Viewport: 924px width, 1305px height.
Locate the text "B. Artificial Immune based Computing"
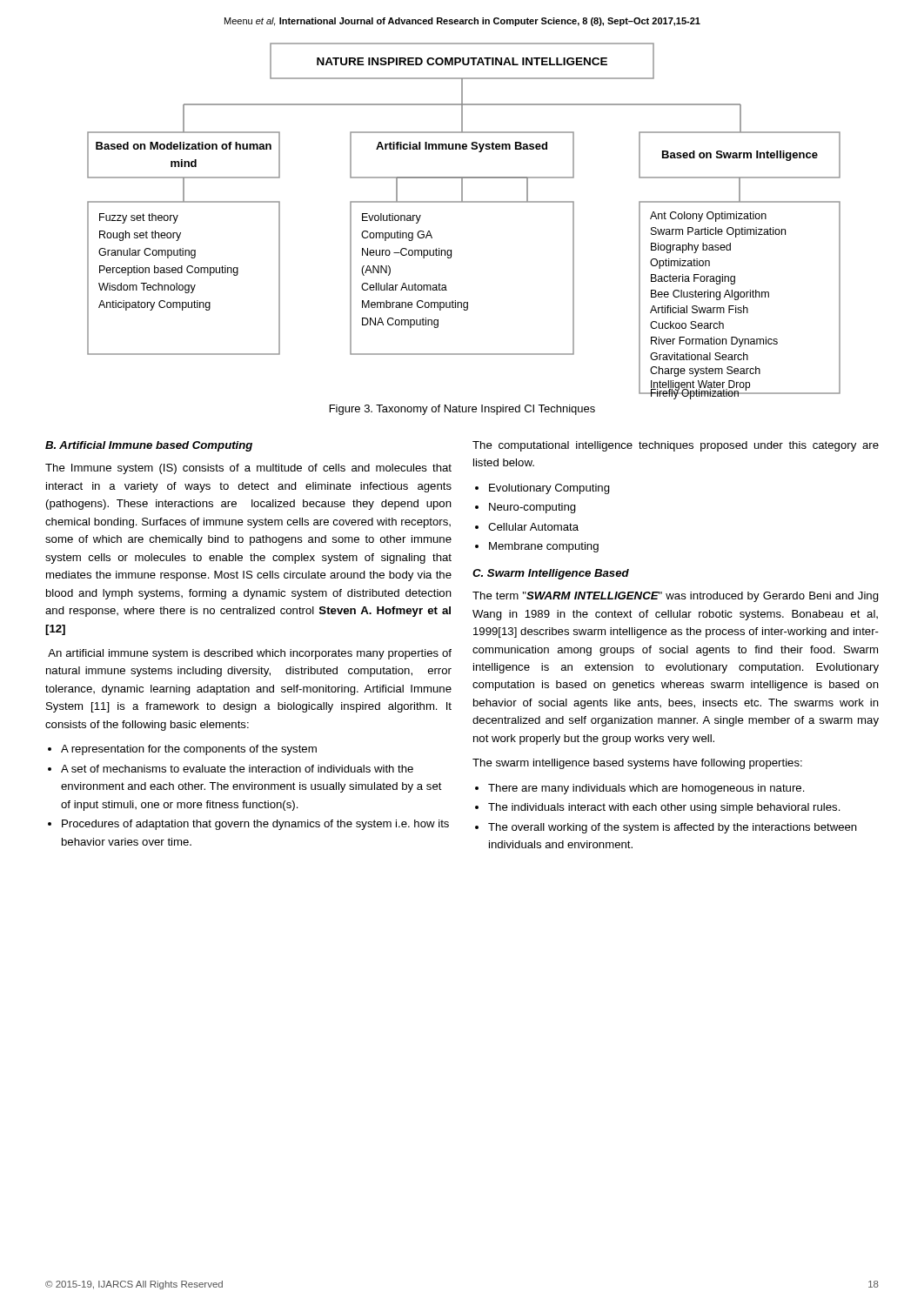(149, 445)
